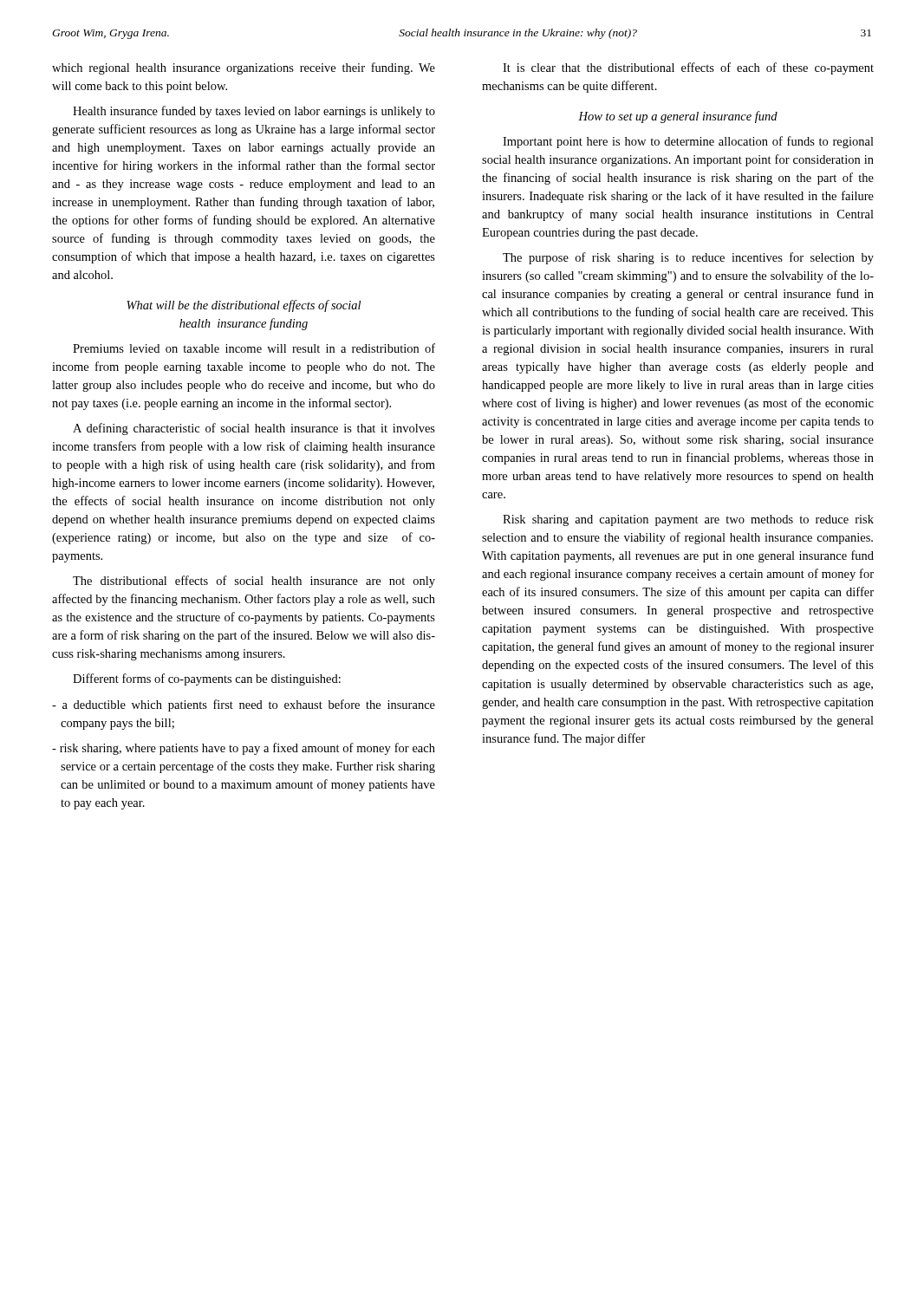Locate the list item with the text "risk sharing, where patients have to"
Screen dimensions: 1300x924
(x=244, y=775)
